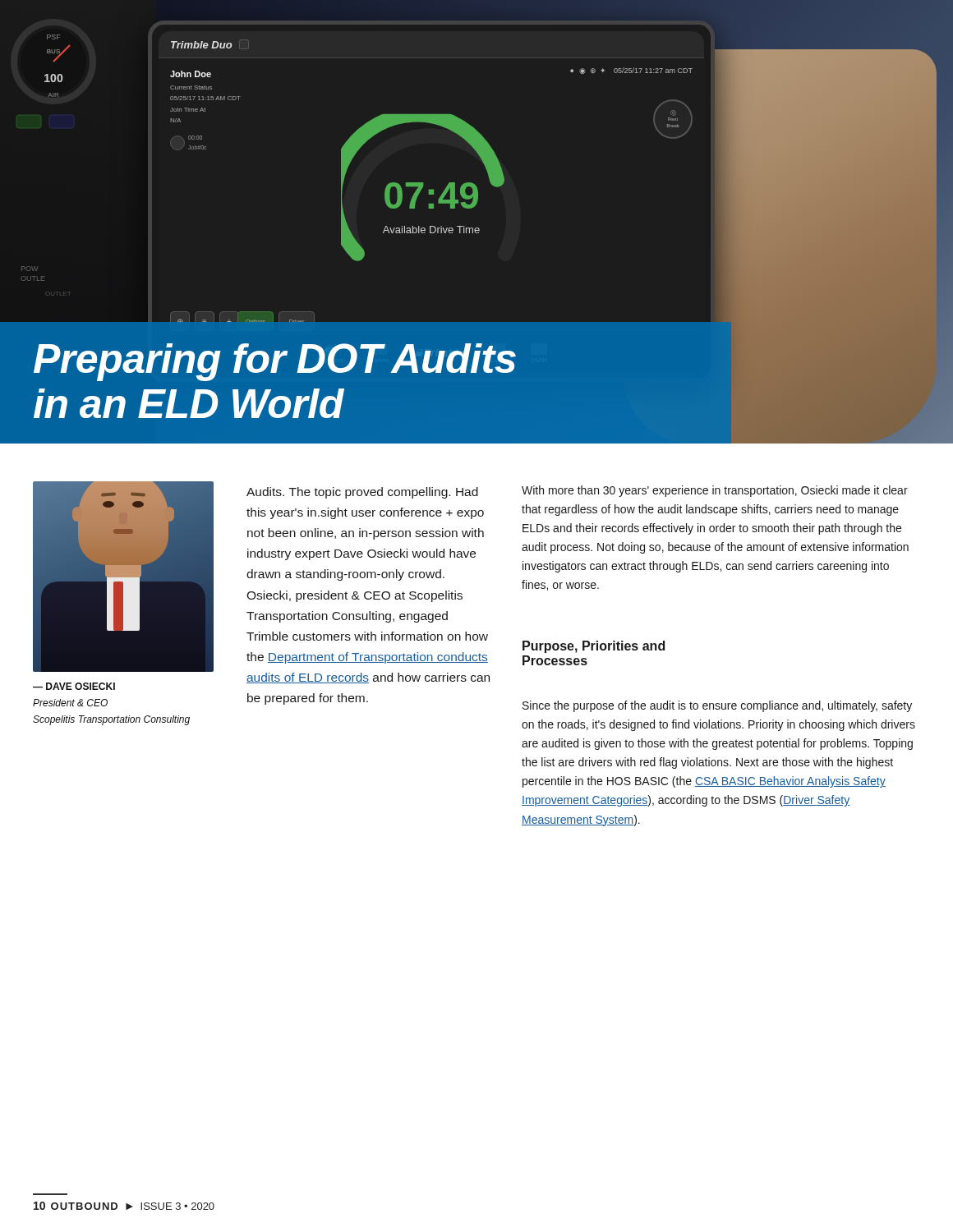
Task: Find the caption that reads "— DAVE OSIECKI President &"
Action: pos(111,703)
